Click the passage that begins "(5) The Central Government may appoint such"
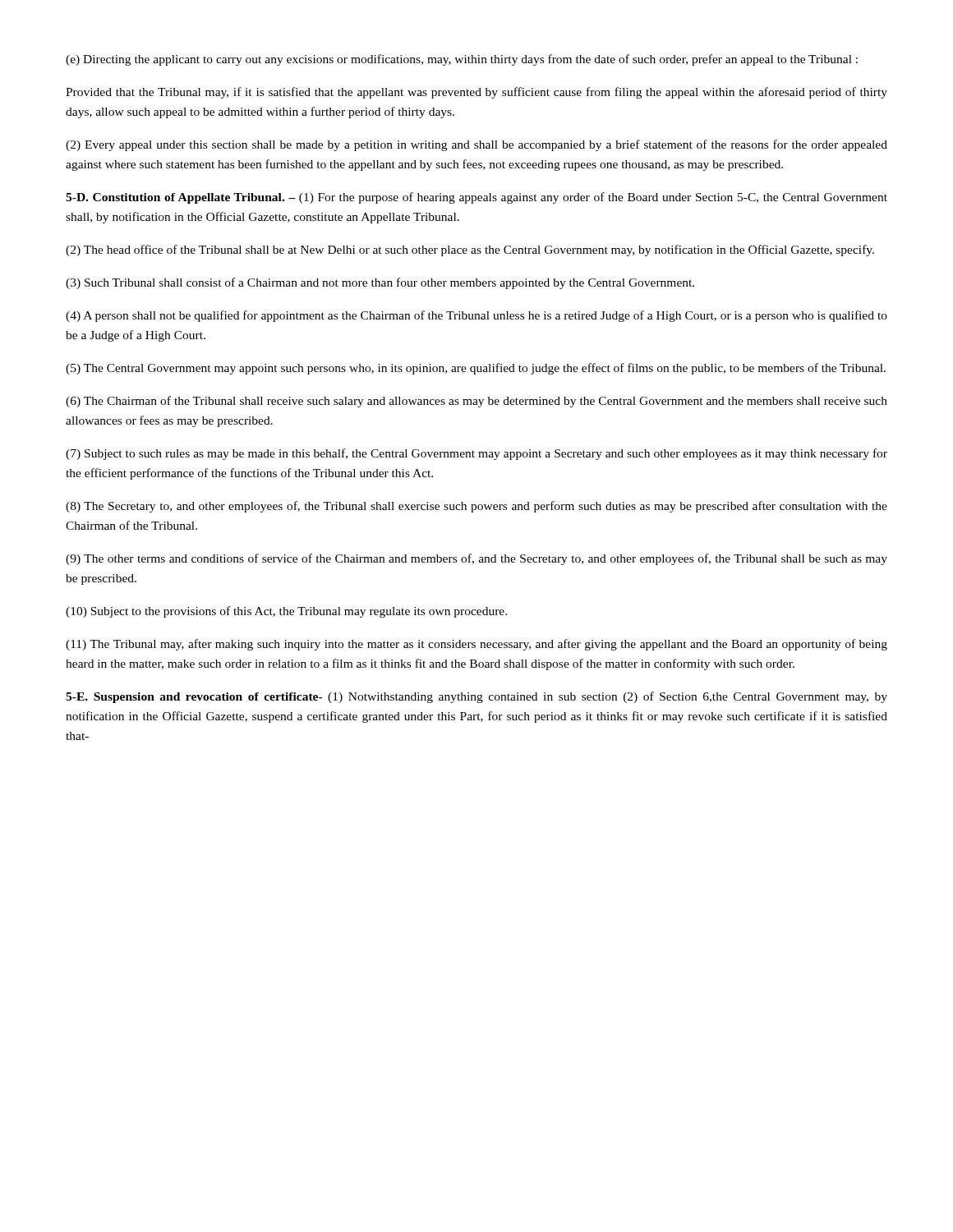This screenshot has width=953, height=1232. [476, 368]
